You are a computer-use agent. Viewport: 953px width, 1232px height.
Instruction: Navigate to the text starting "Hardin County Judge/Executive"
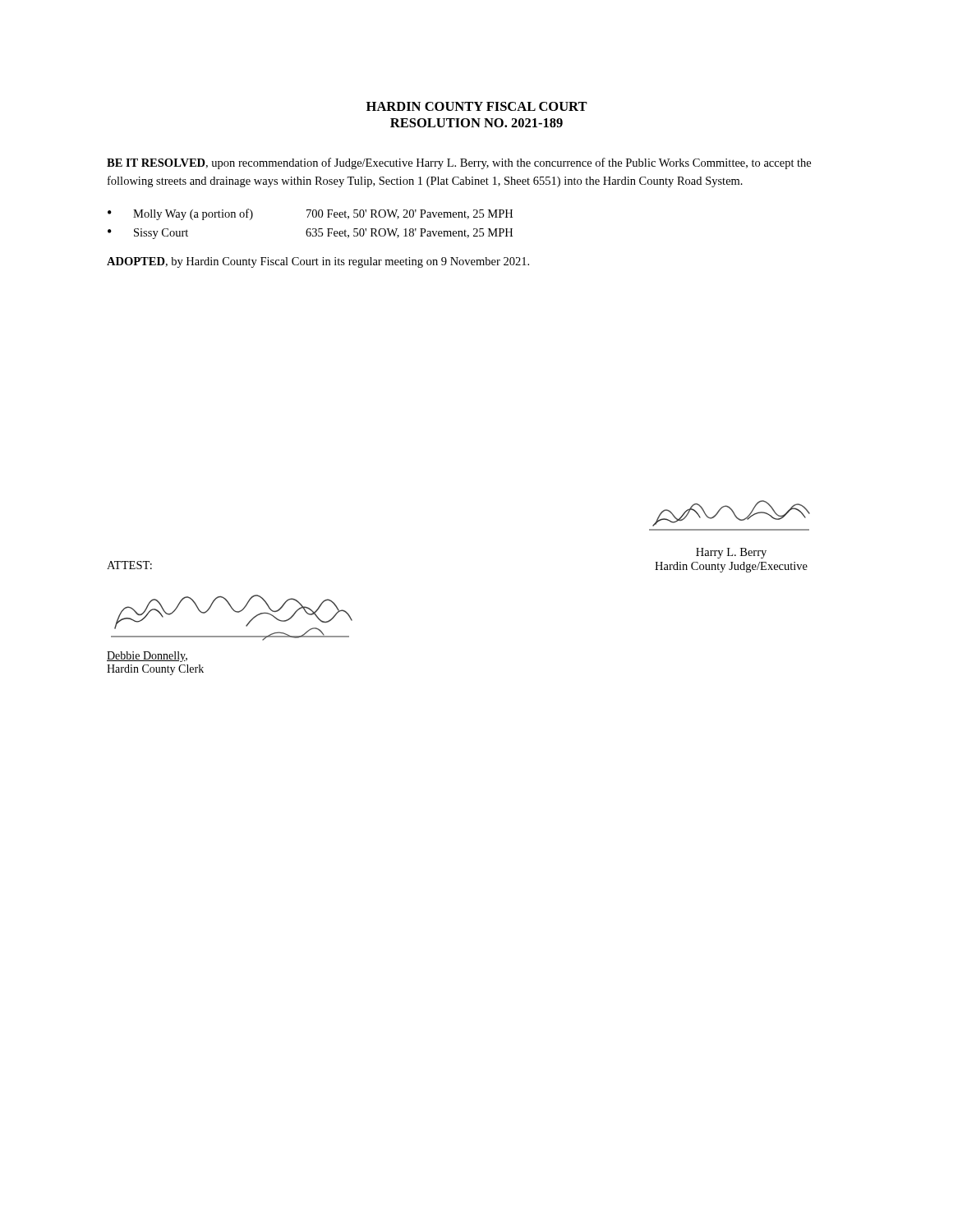coord(731,566)
